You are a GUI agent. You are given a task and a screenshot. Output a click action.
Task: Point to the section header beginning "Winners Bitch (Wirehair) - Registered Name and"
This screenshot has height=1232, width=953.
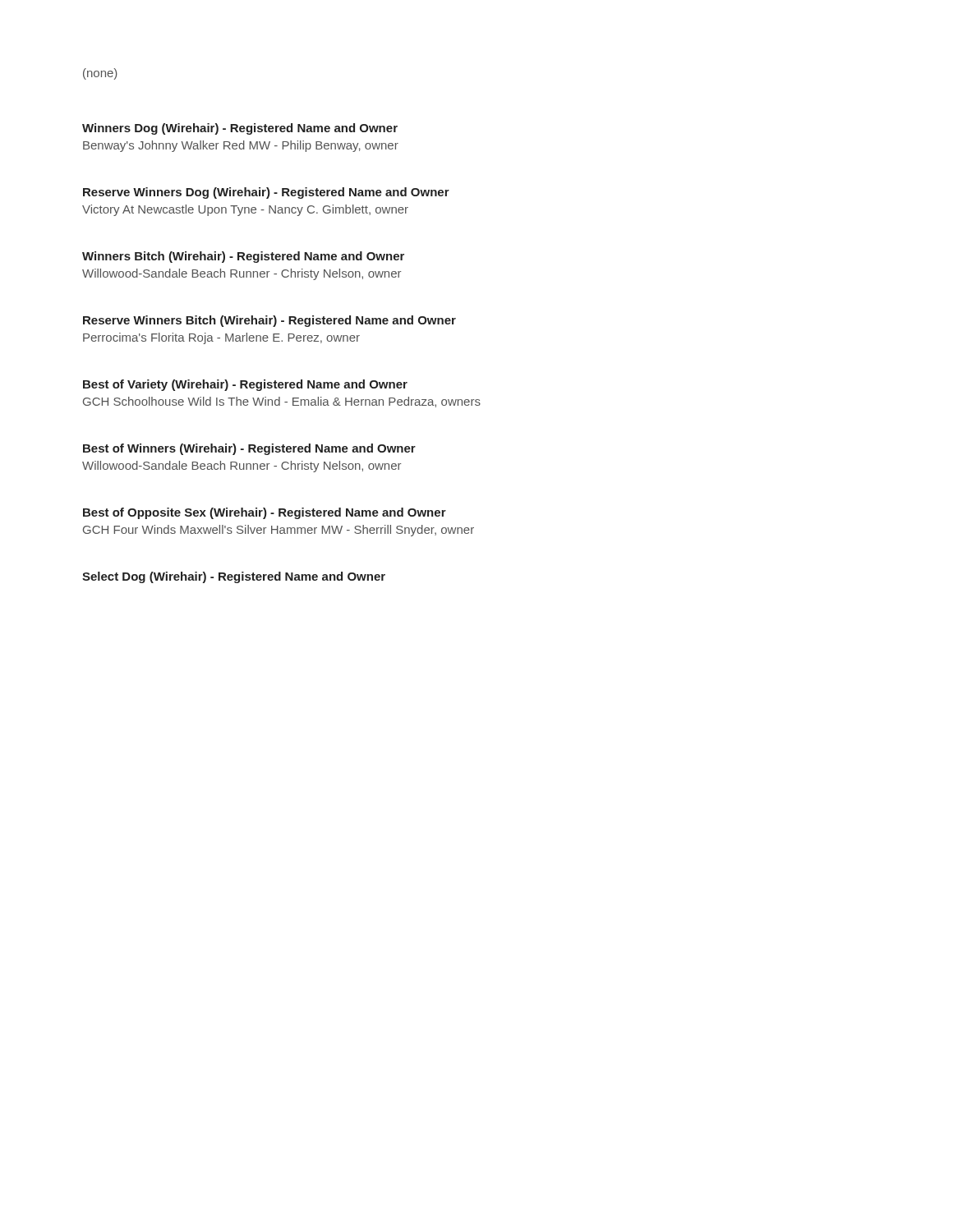pos(243,257)
